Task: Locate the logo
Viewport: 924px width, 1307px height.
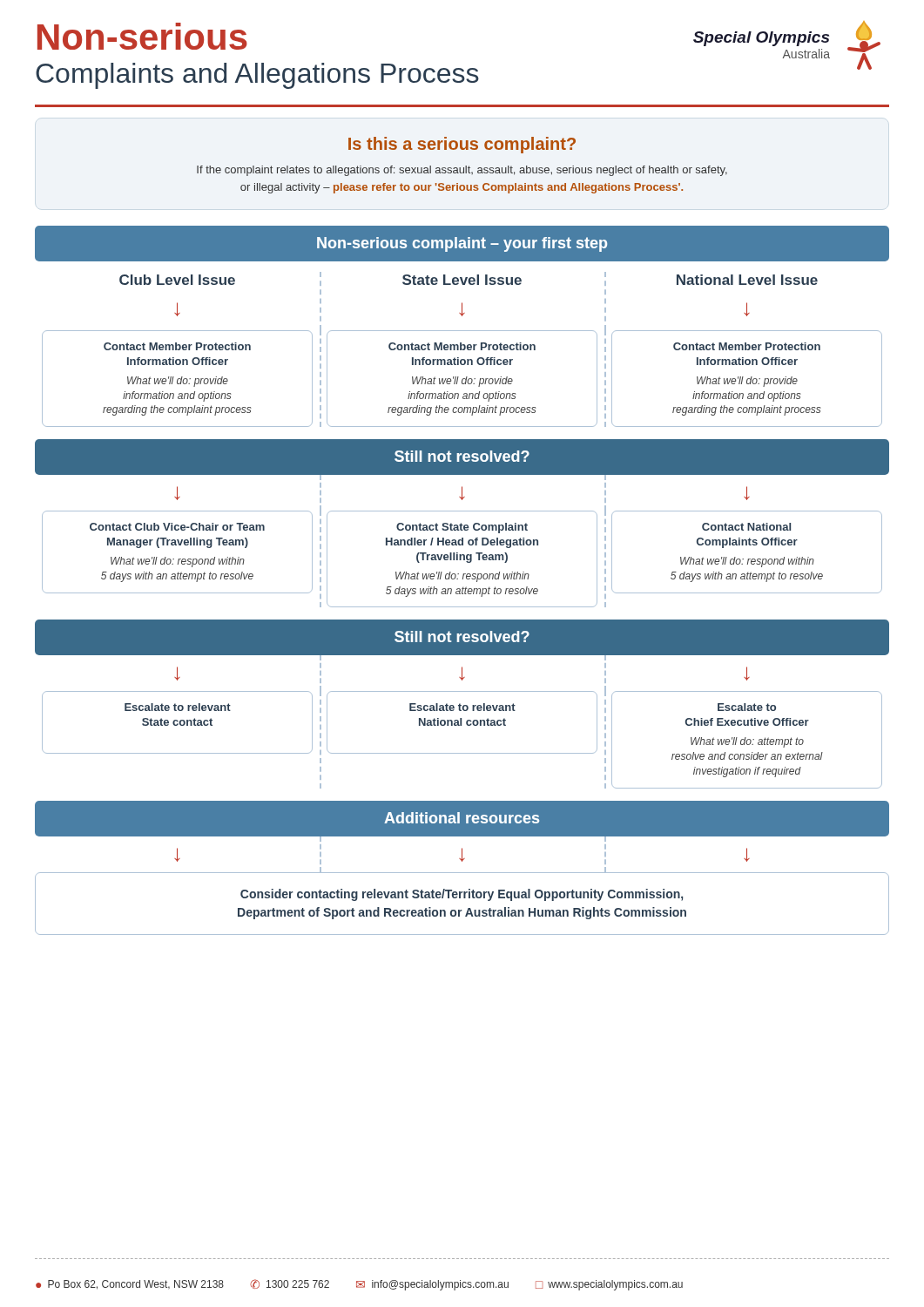Action: (x=792, y=44)
